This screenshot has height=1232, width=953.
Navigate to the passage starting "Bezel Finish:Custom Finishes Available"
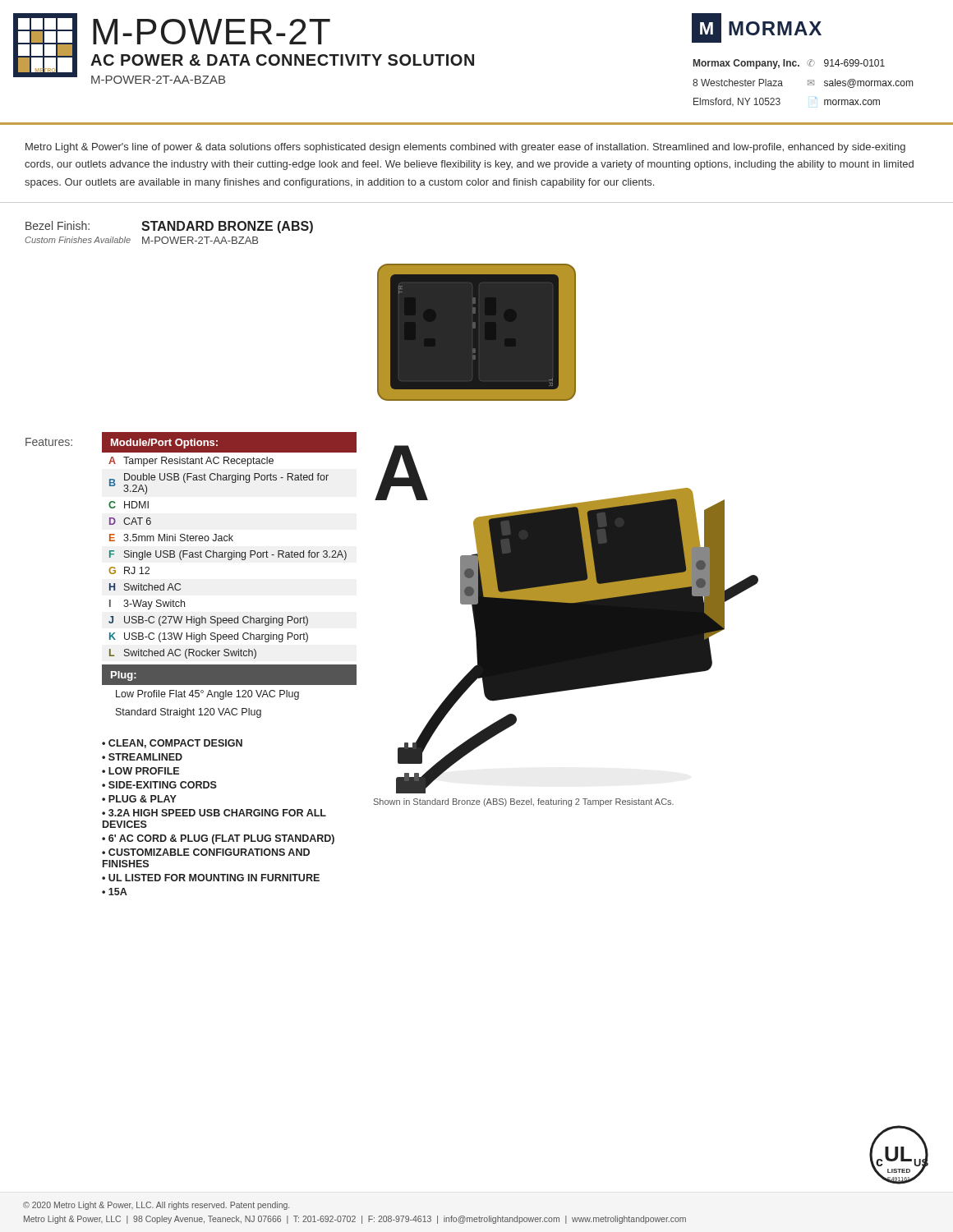point(78,232)
